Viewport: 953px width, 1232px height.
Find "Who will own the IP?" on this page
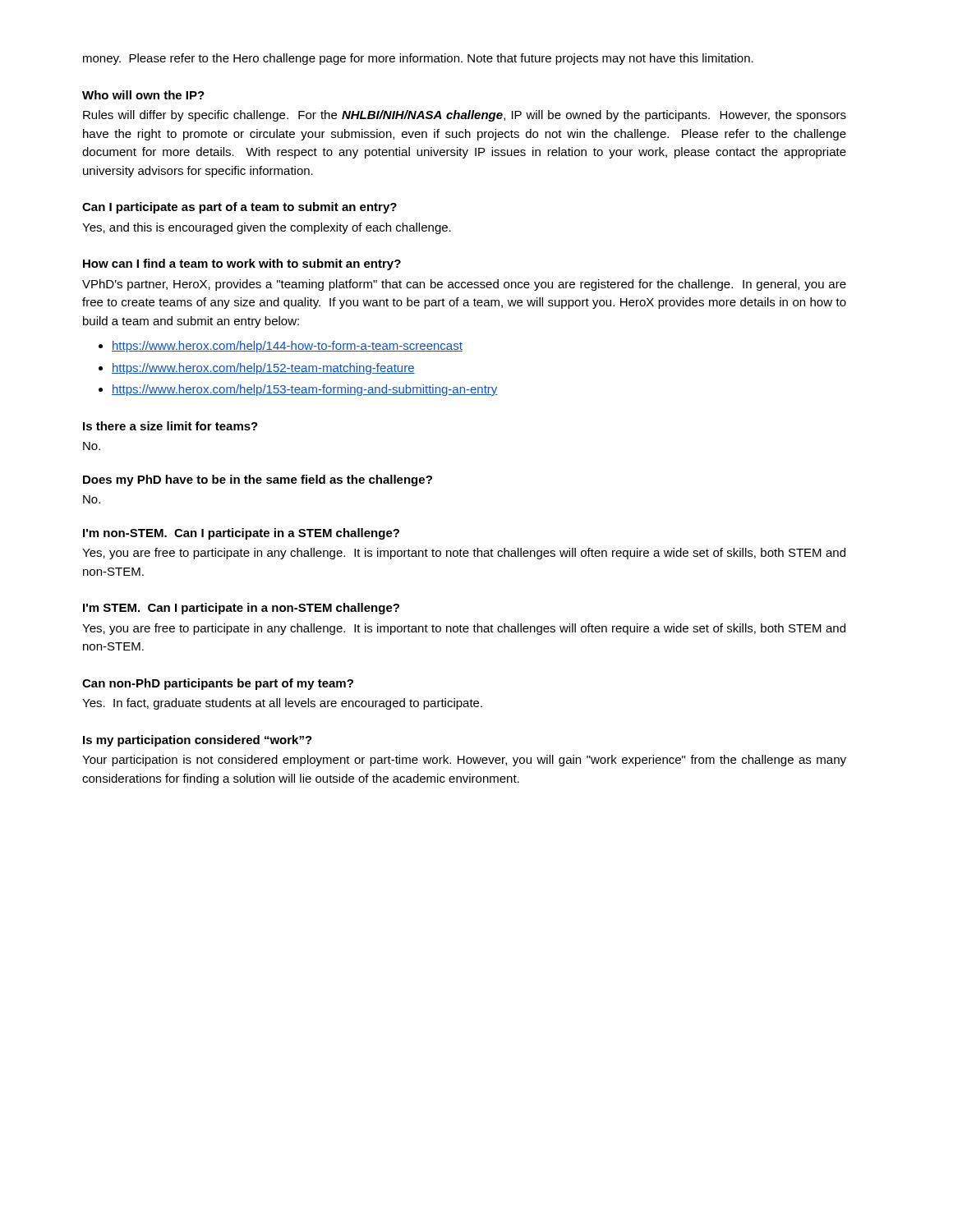pyautogui.click(x=143, y=94)
